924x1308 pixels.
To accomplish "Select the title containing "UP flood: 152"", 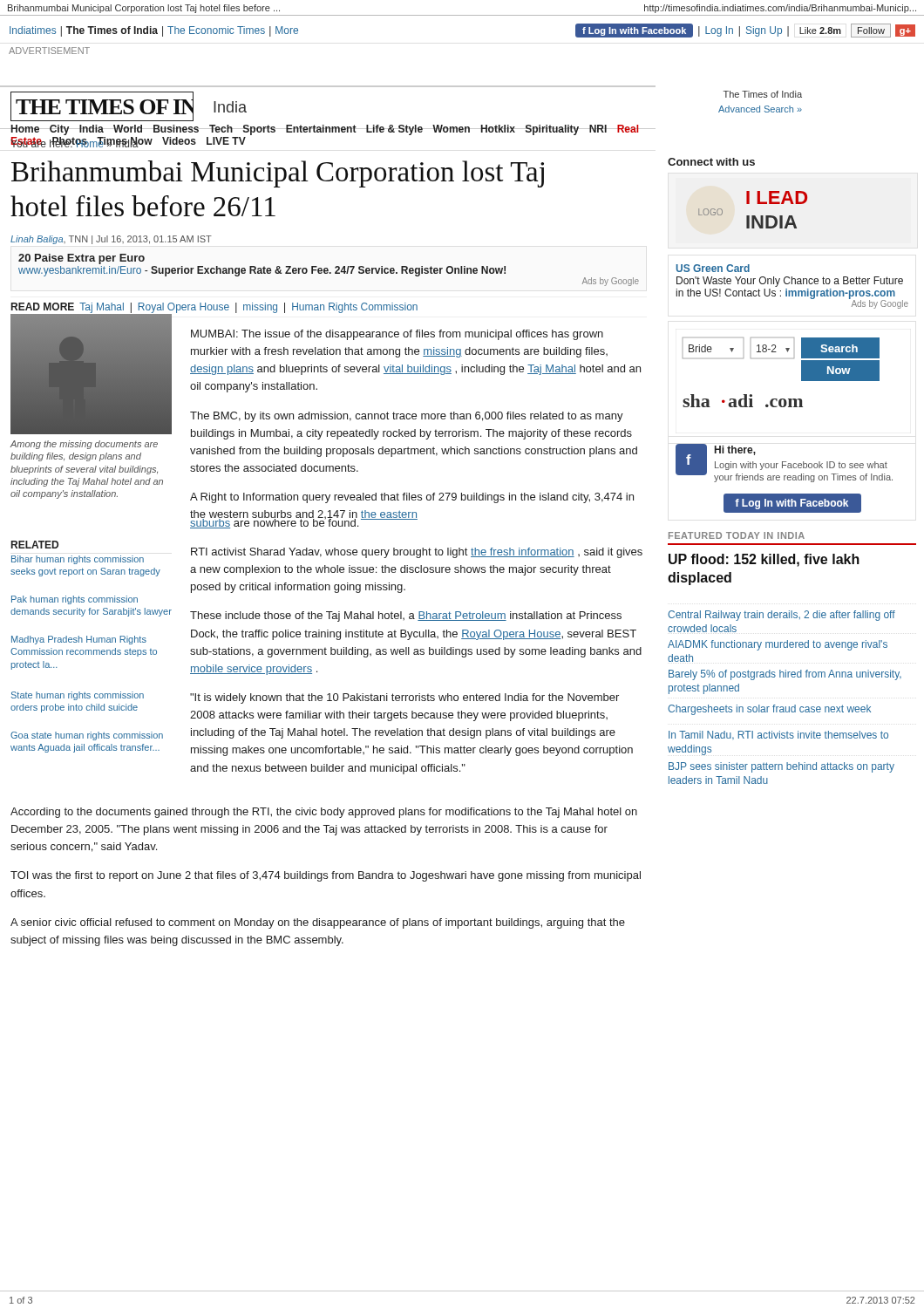I will tap(764, 568).
